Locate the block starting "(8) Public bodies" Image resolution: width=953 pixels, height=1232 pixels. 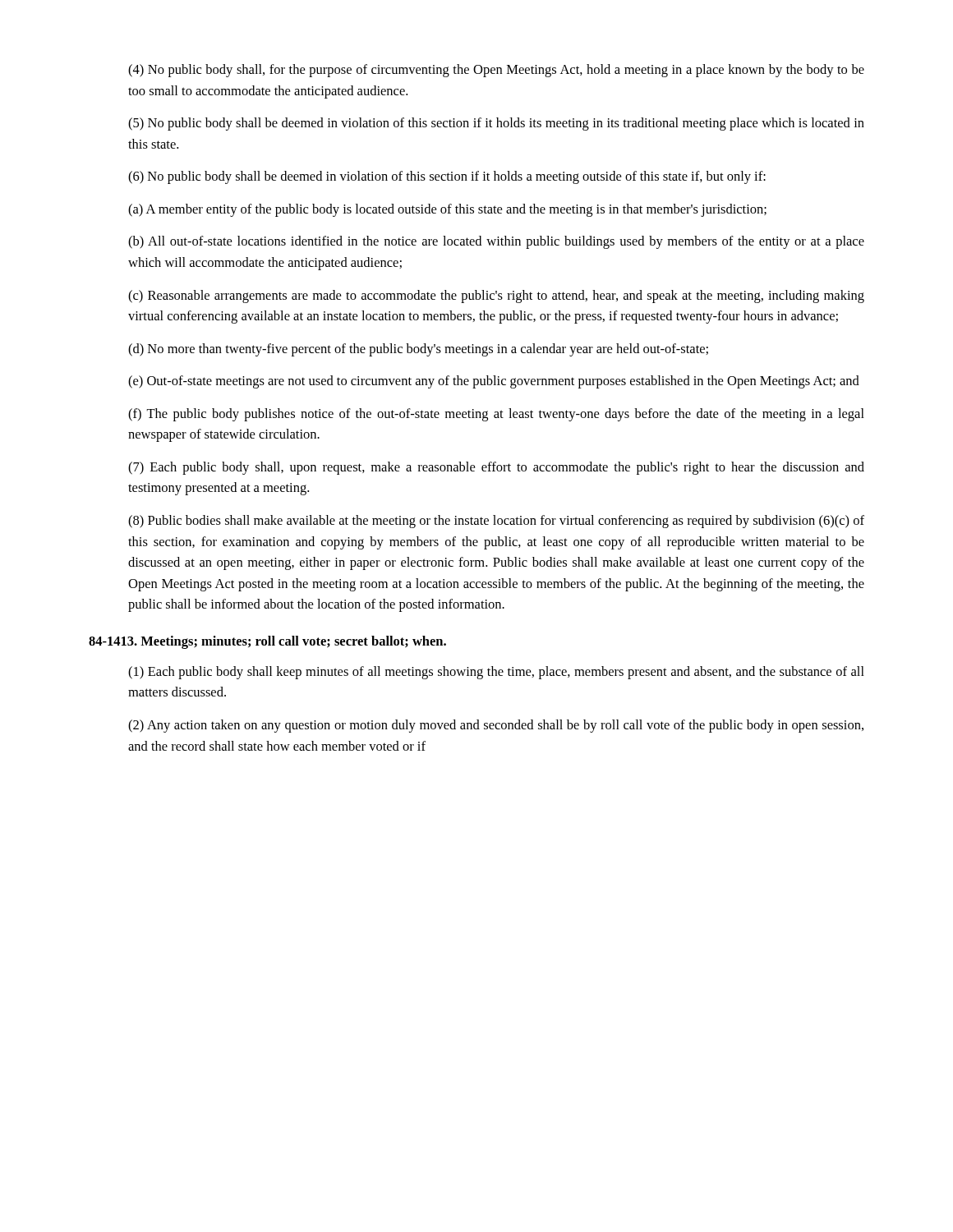point(476,563)
